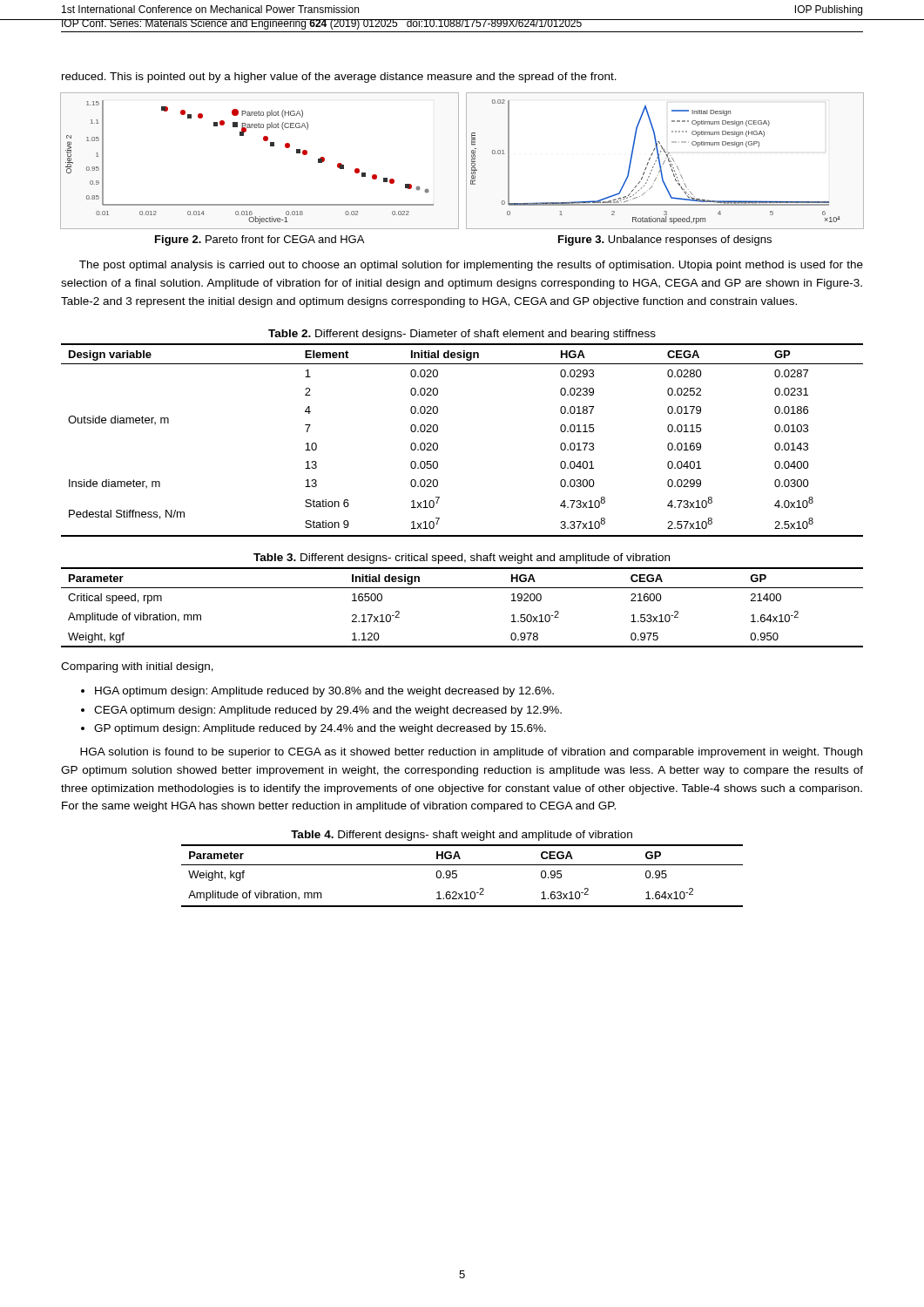The height and width of the screenshot is (1307, 924).
Task: Find the table that mentions "Station 9"
Action: (x=462, y=440)
